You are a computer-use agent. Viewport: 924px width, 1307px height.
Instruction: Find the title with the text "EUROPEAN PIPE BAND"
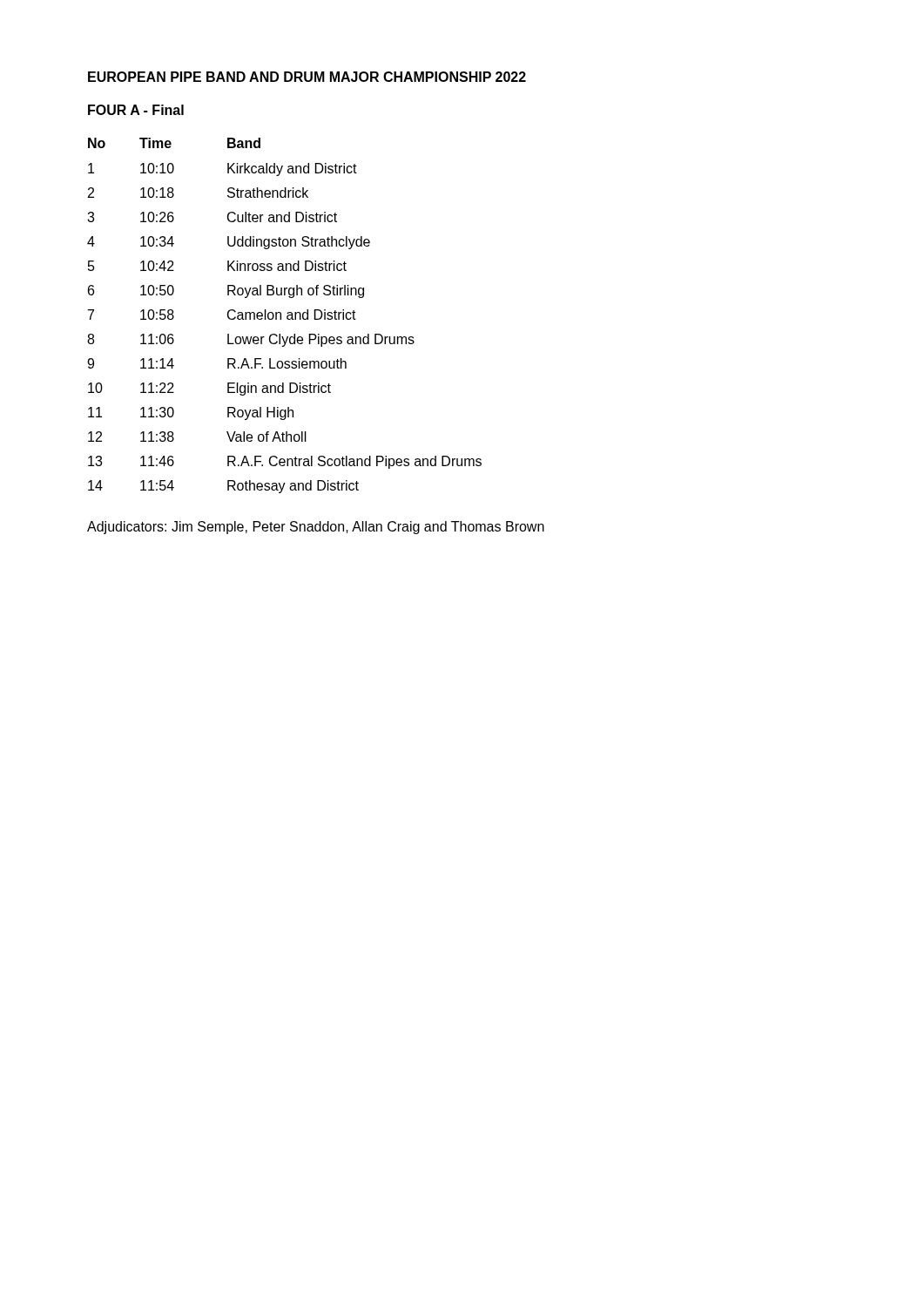307,77
